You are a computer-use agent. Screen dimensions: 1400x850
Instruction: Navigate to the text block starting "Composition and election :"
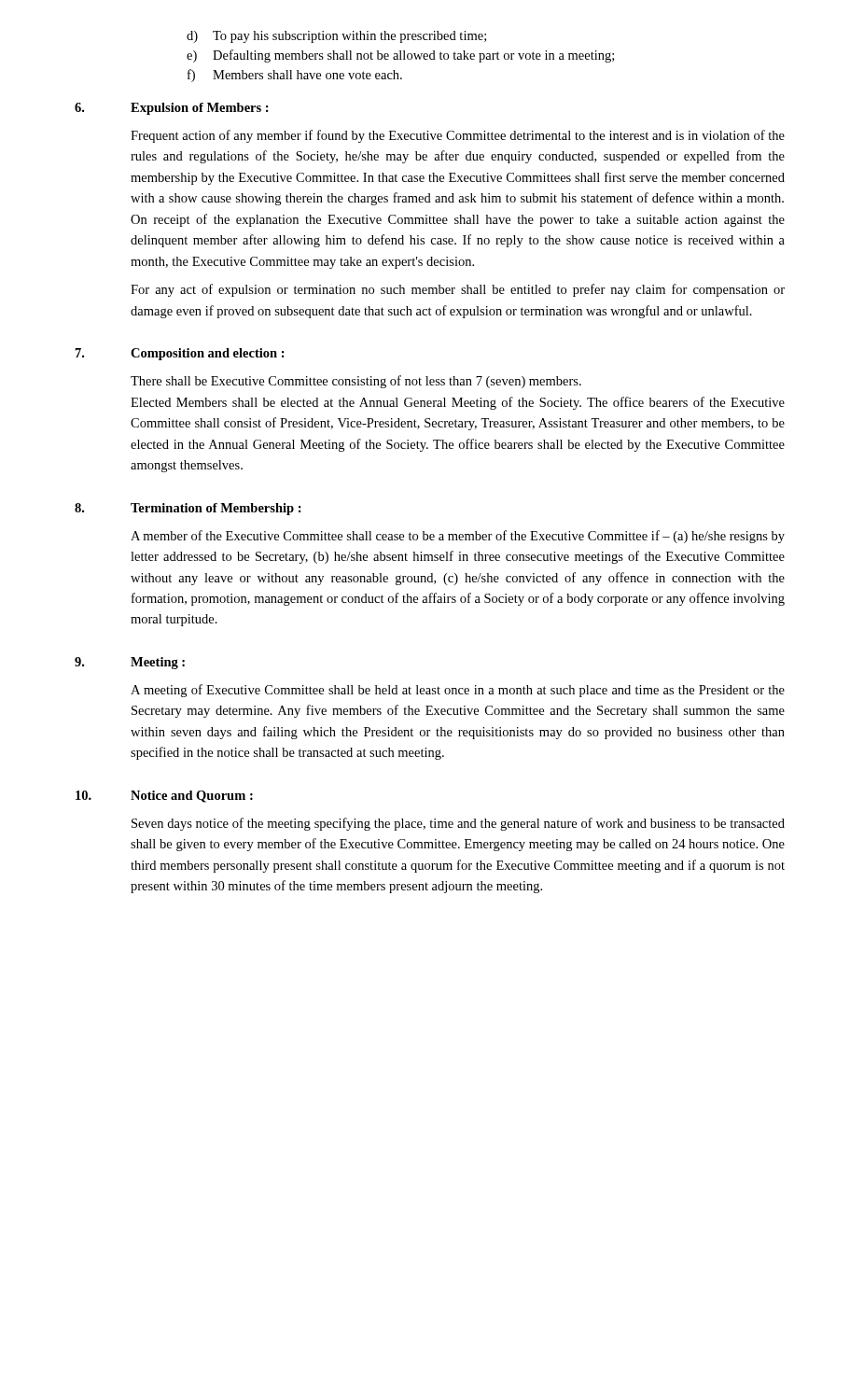208,353
